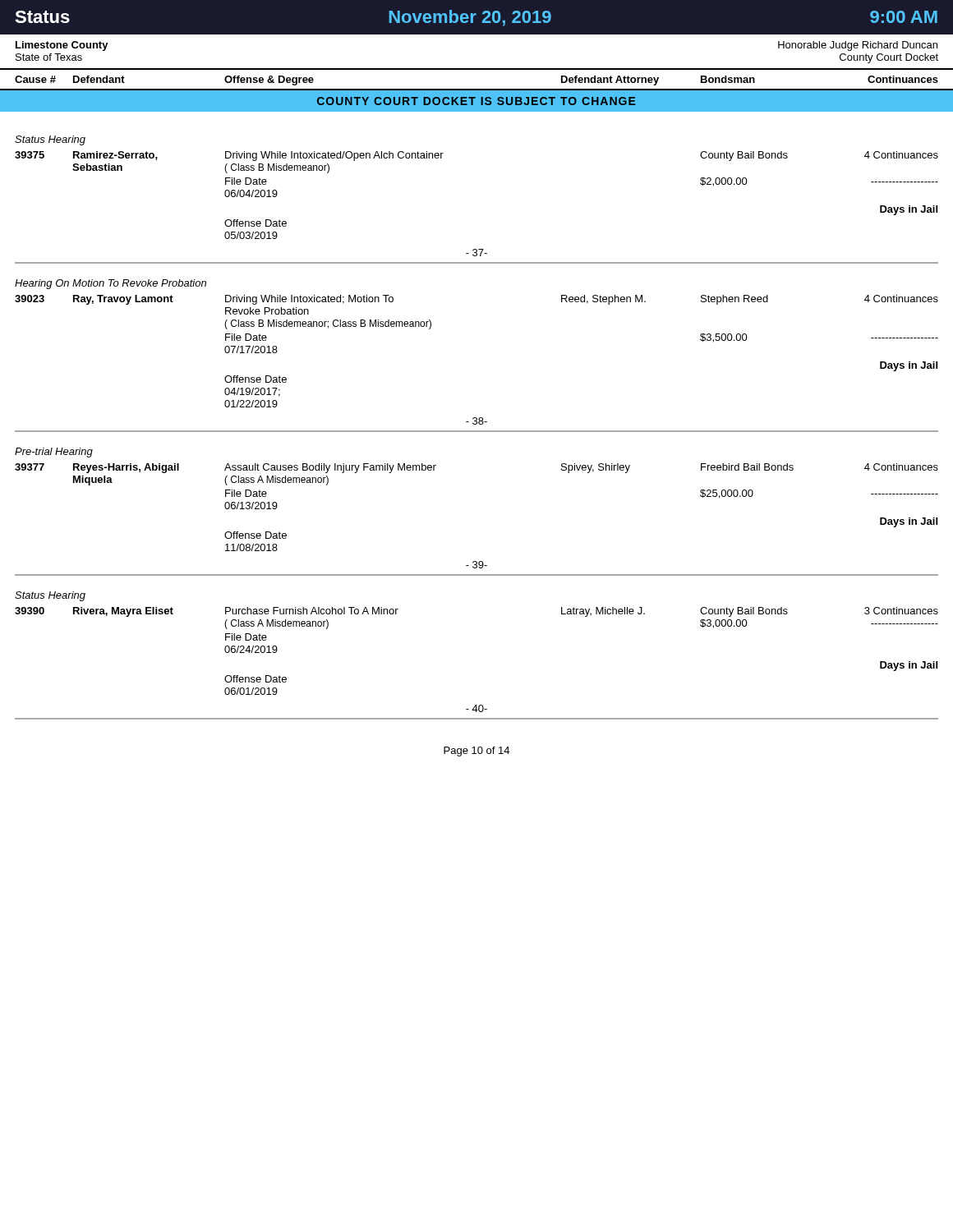
Task: Find the text block starting "39377 Reyes-Harris, AbigailMiquela Assault Causes Bodily Injury Family"
Action: pos(36,468)
